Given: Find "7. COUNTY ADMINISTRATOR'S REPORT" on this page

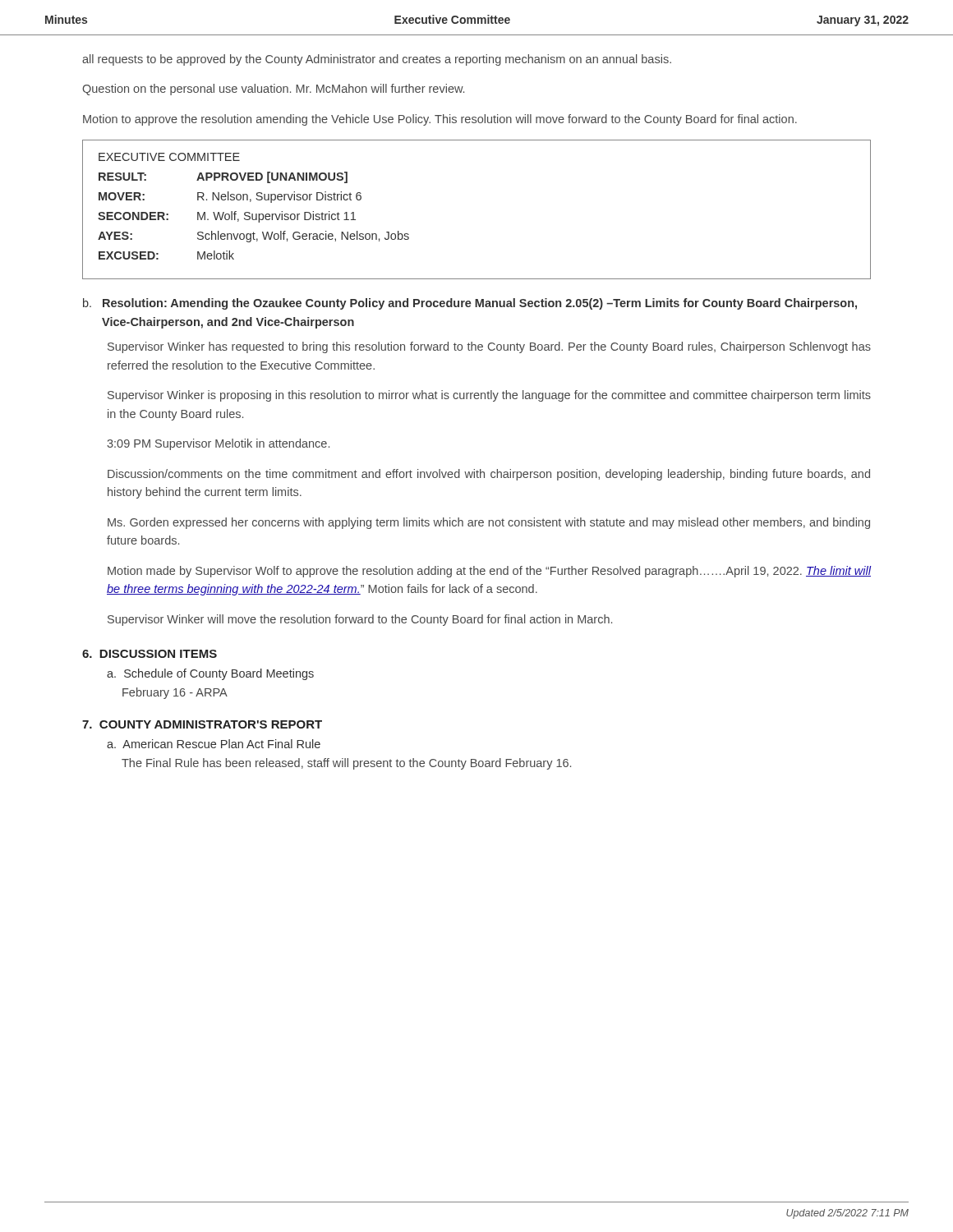Looking at the screenshot, I should pyautogui.click(x=202, y=724).
